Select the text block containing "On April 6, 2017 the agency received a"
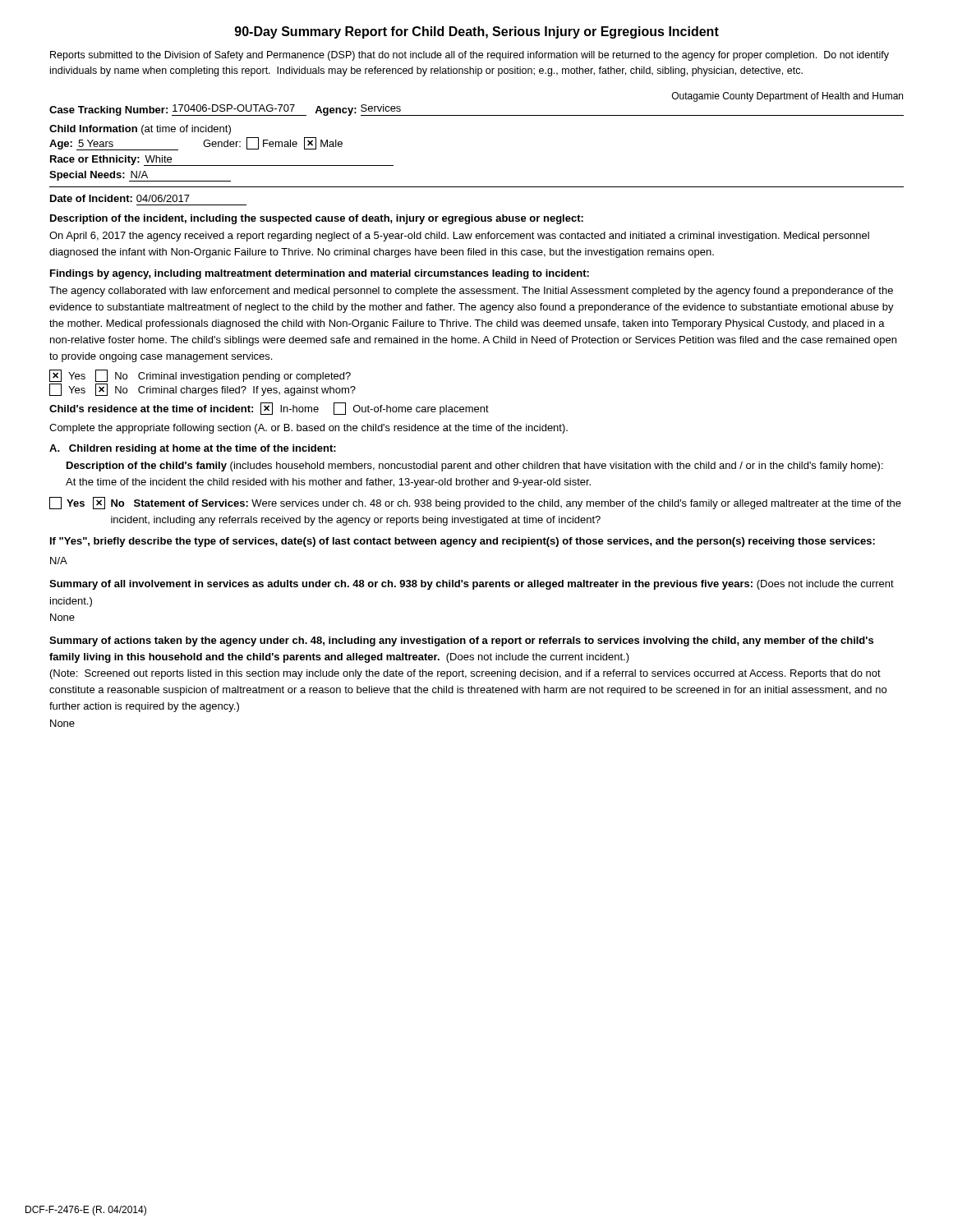 [x=460, y=243]
